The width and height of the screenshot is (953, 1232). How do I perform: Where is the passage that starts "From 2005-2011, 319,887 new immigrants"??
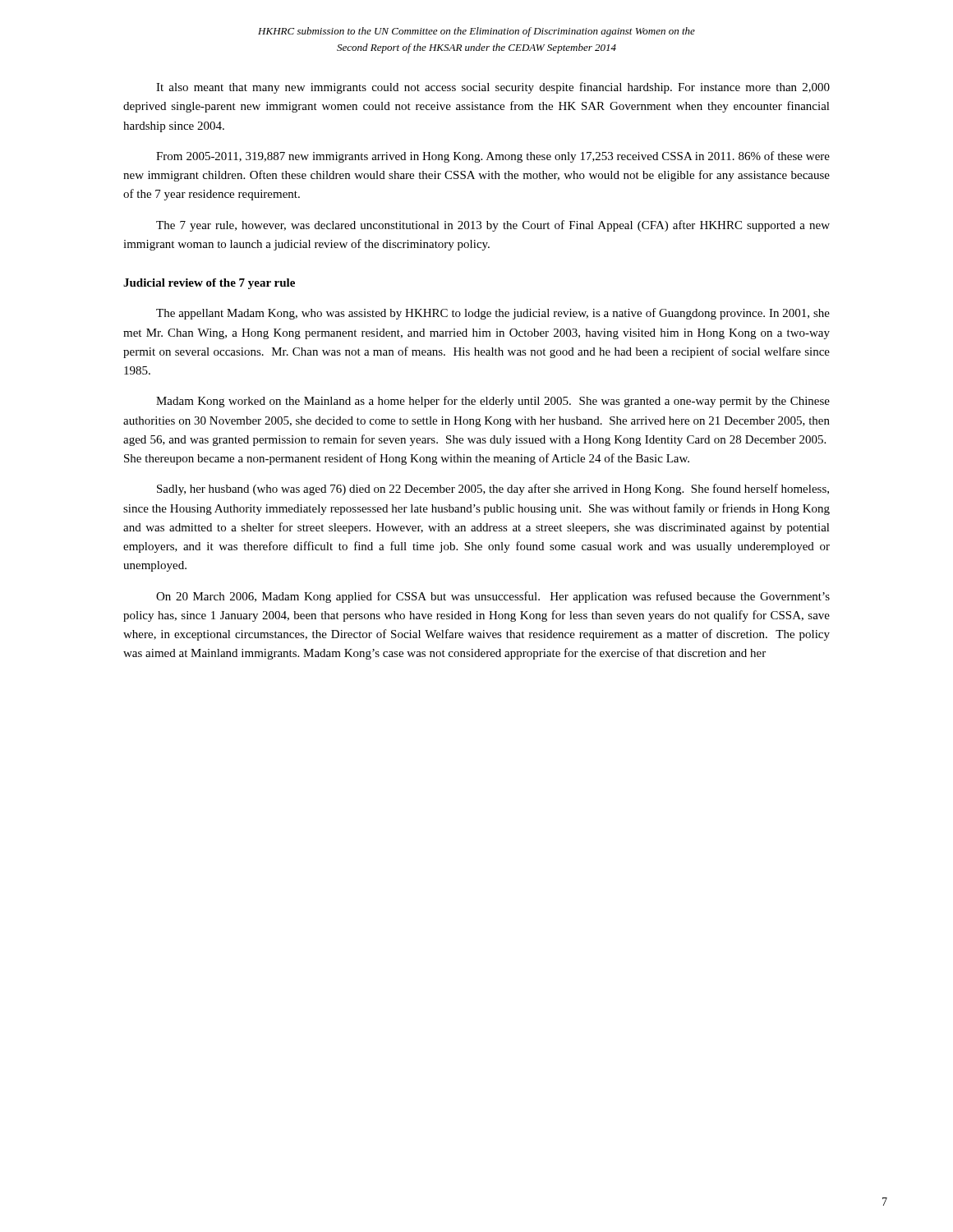click(x=476, y=175)
